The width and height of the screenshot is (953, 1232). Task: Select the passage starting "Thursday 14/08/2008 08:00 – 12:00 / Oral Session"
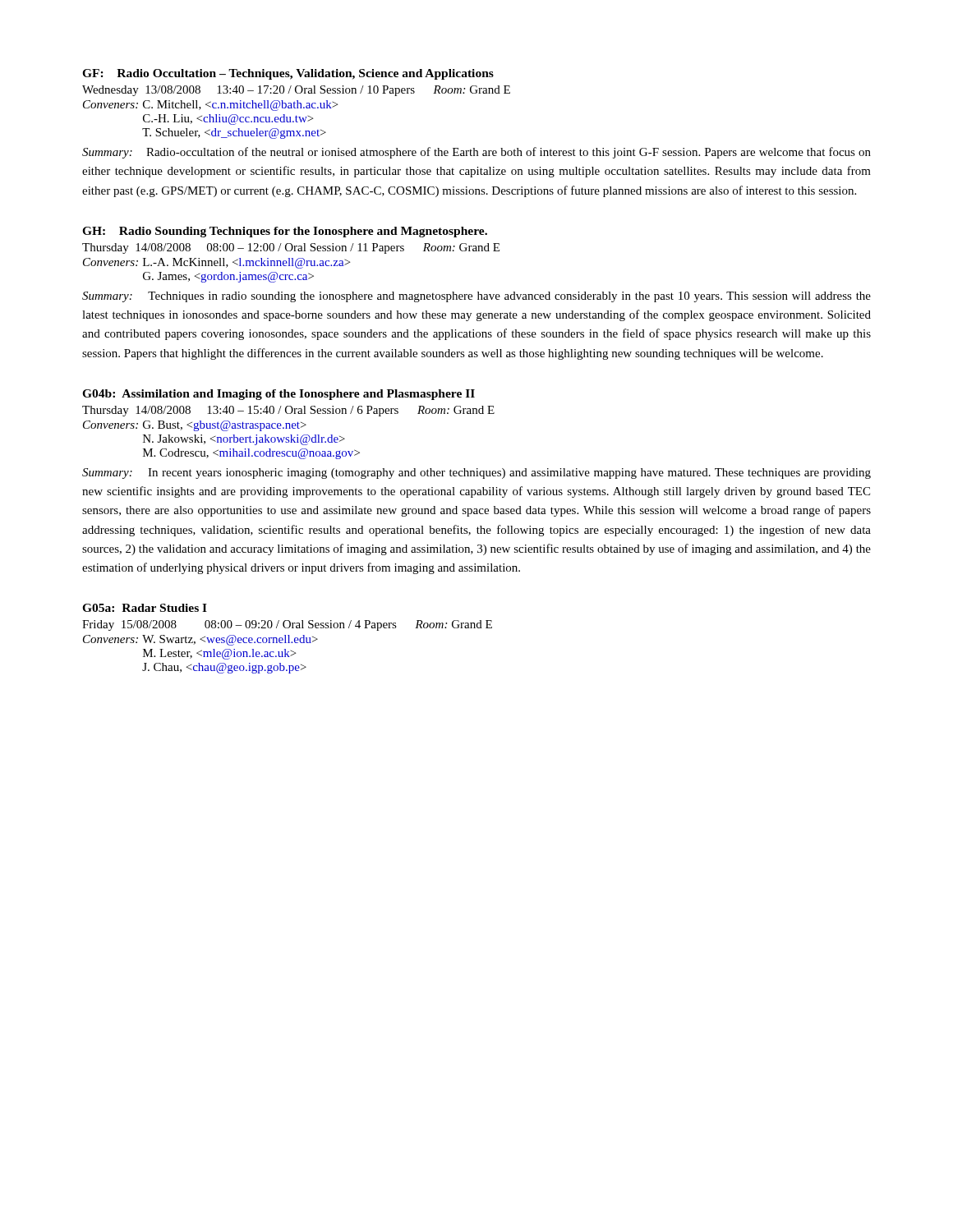tap(291, 247)
